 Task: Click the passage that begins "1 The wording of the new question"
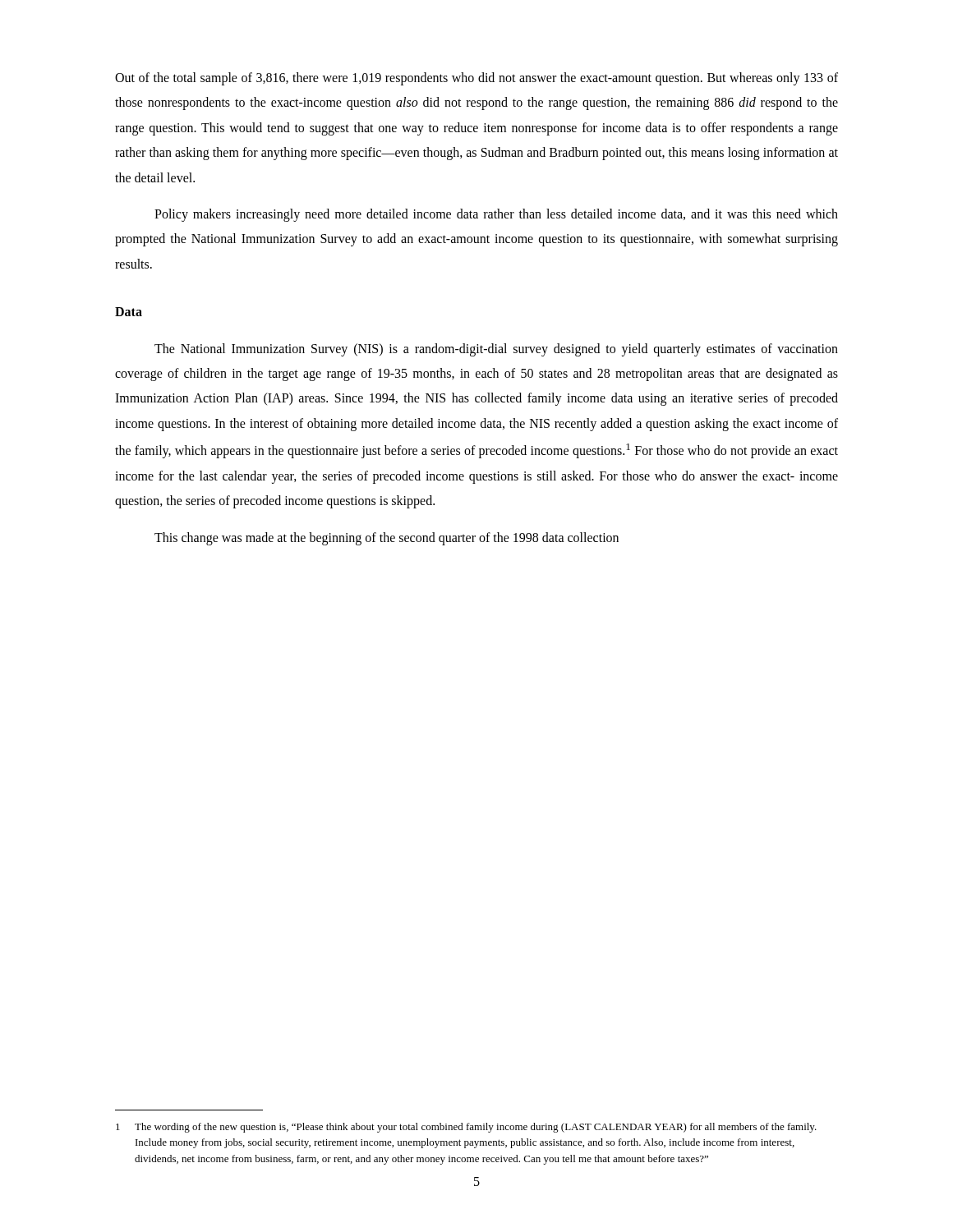click(476, 1142)
